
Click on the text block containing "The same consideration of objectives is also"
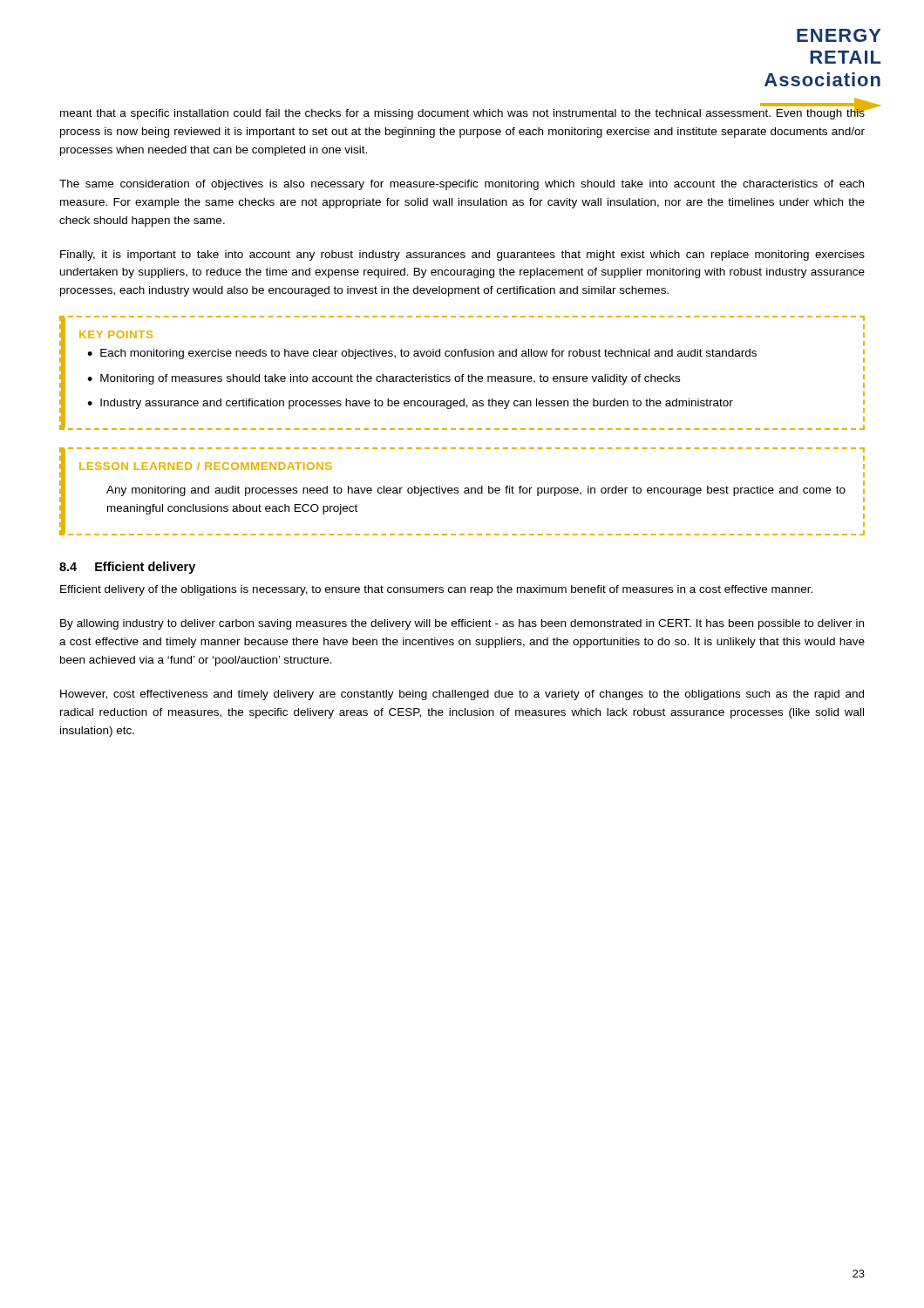pos(462,202)
